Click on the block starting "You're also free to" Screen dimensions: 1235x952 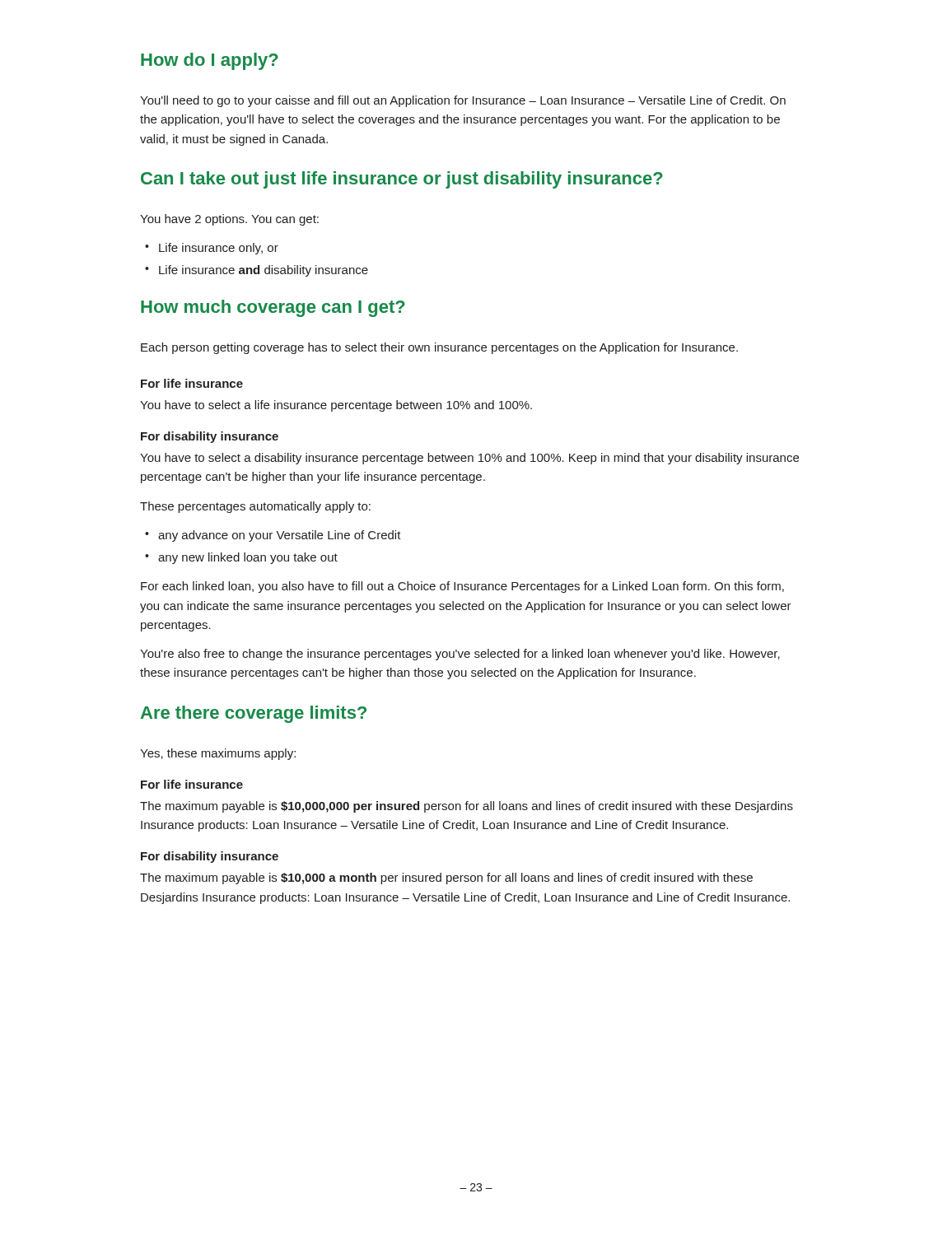(472, 663)
